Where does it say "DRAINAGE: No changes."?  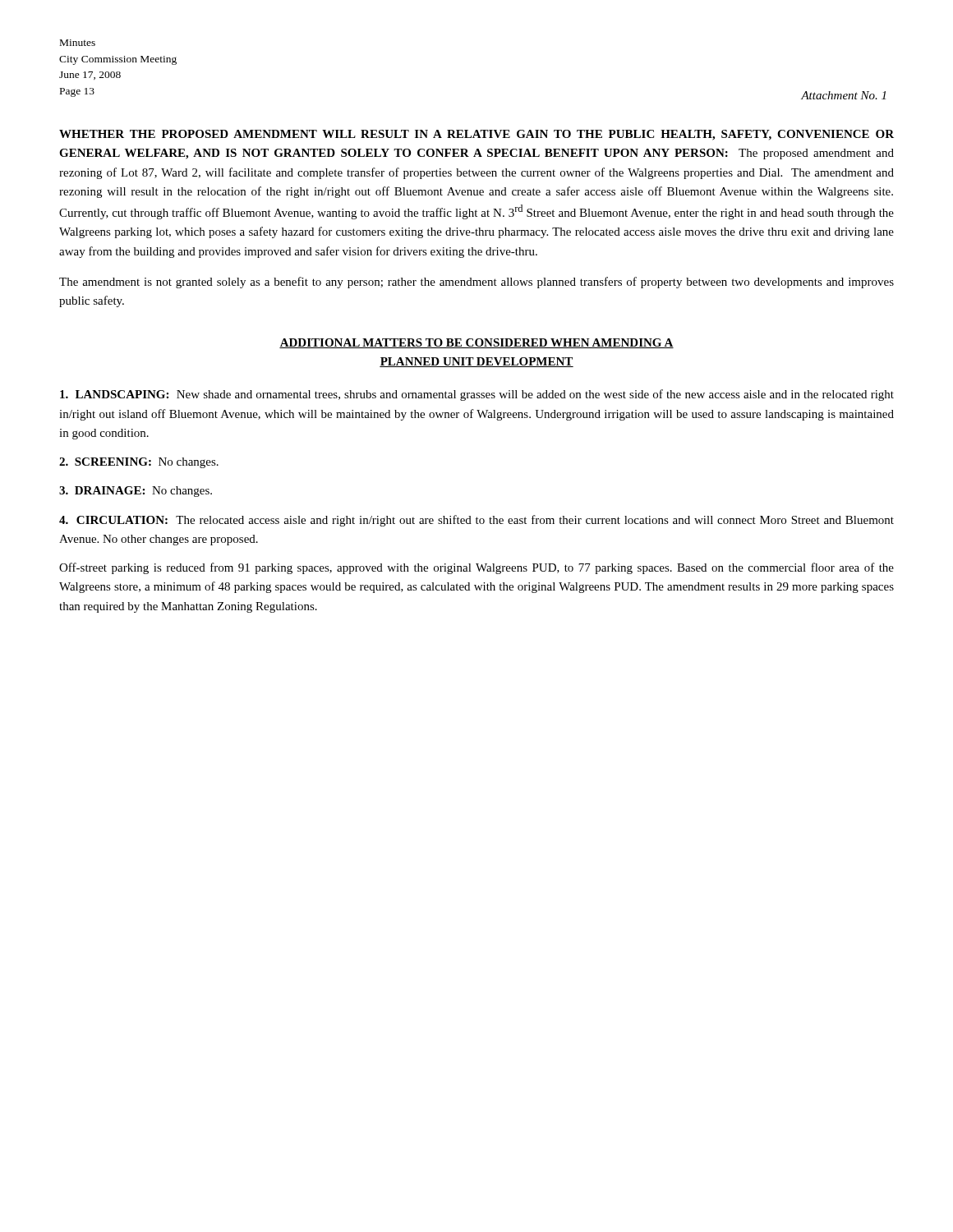point(136,492)
